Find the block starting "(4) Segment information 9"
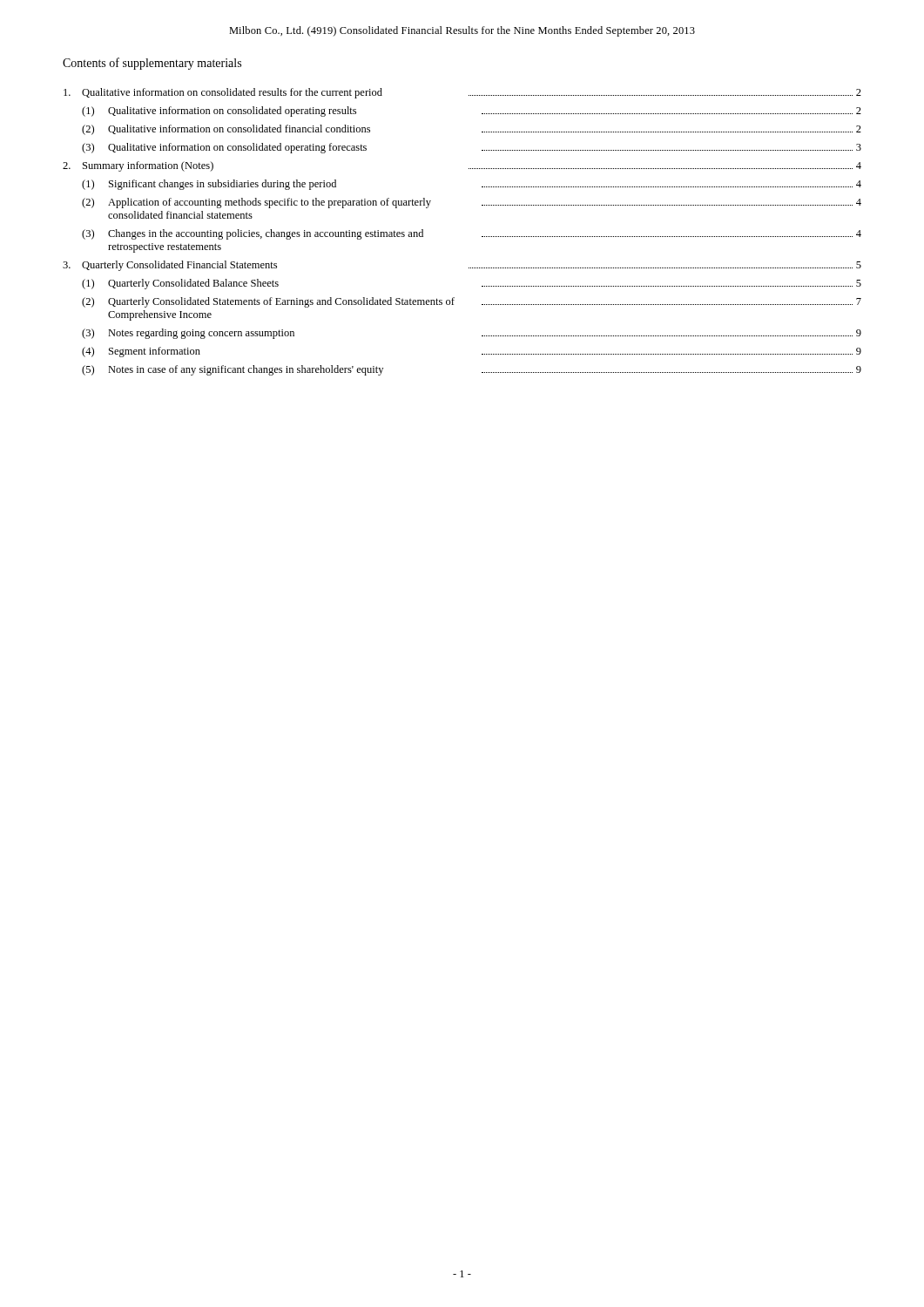 [x=472, y=352]
